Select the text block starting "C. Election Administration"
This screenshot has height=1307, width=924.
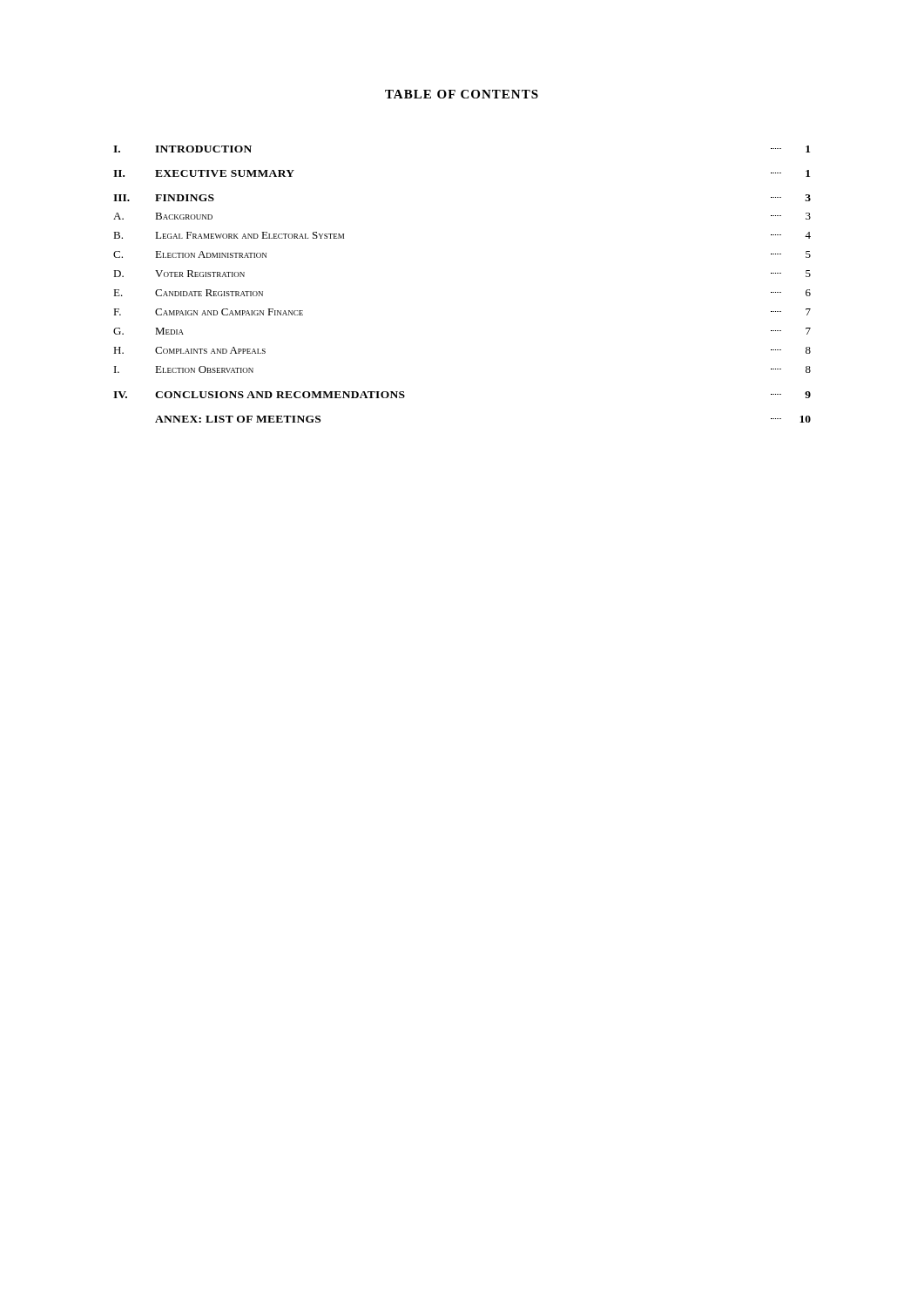coord(115,254)
